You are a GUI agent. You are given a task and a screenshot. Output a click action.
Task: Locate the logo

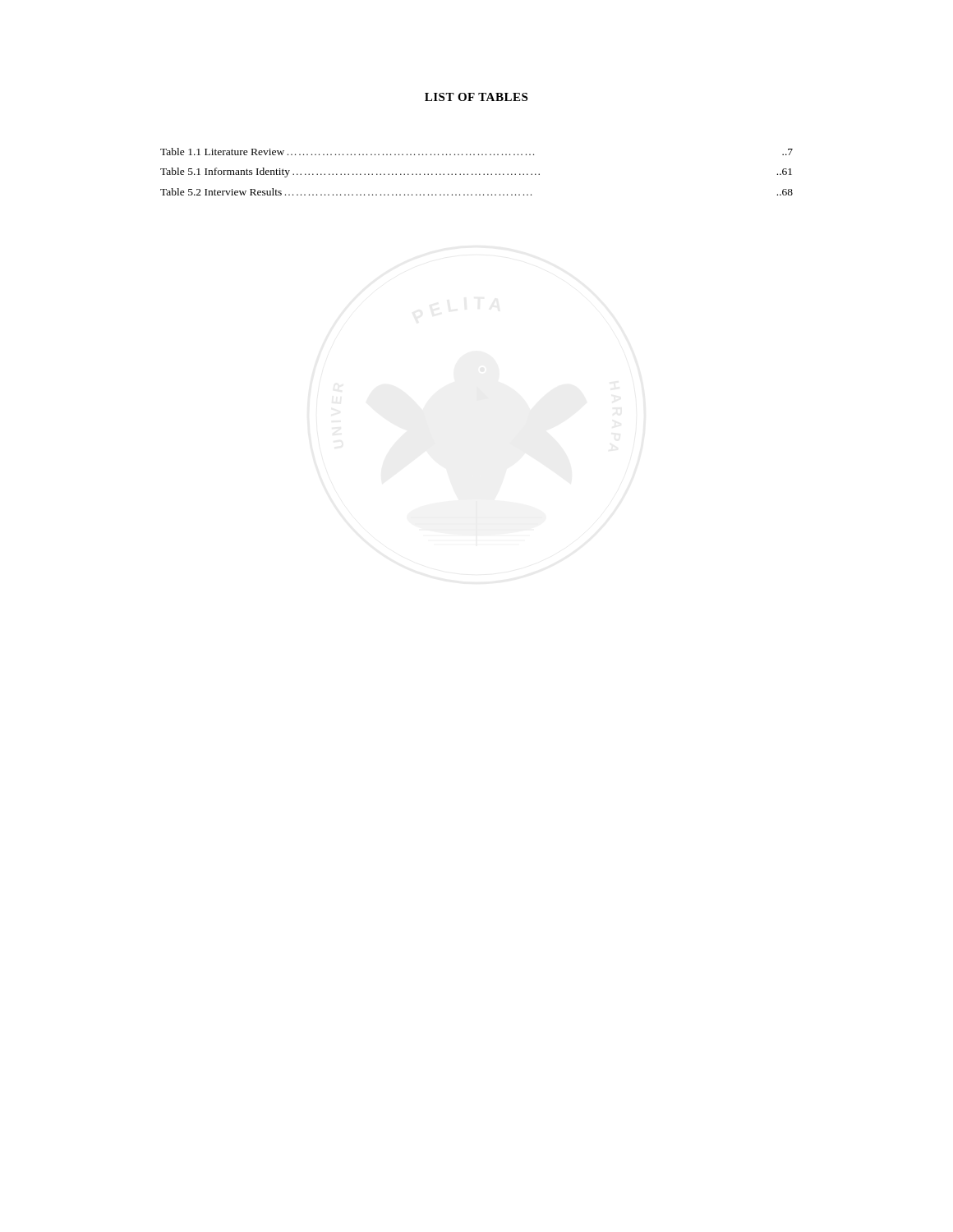pyautogui.click(x=476, y=415)
